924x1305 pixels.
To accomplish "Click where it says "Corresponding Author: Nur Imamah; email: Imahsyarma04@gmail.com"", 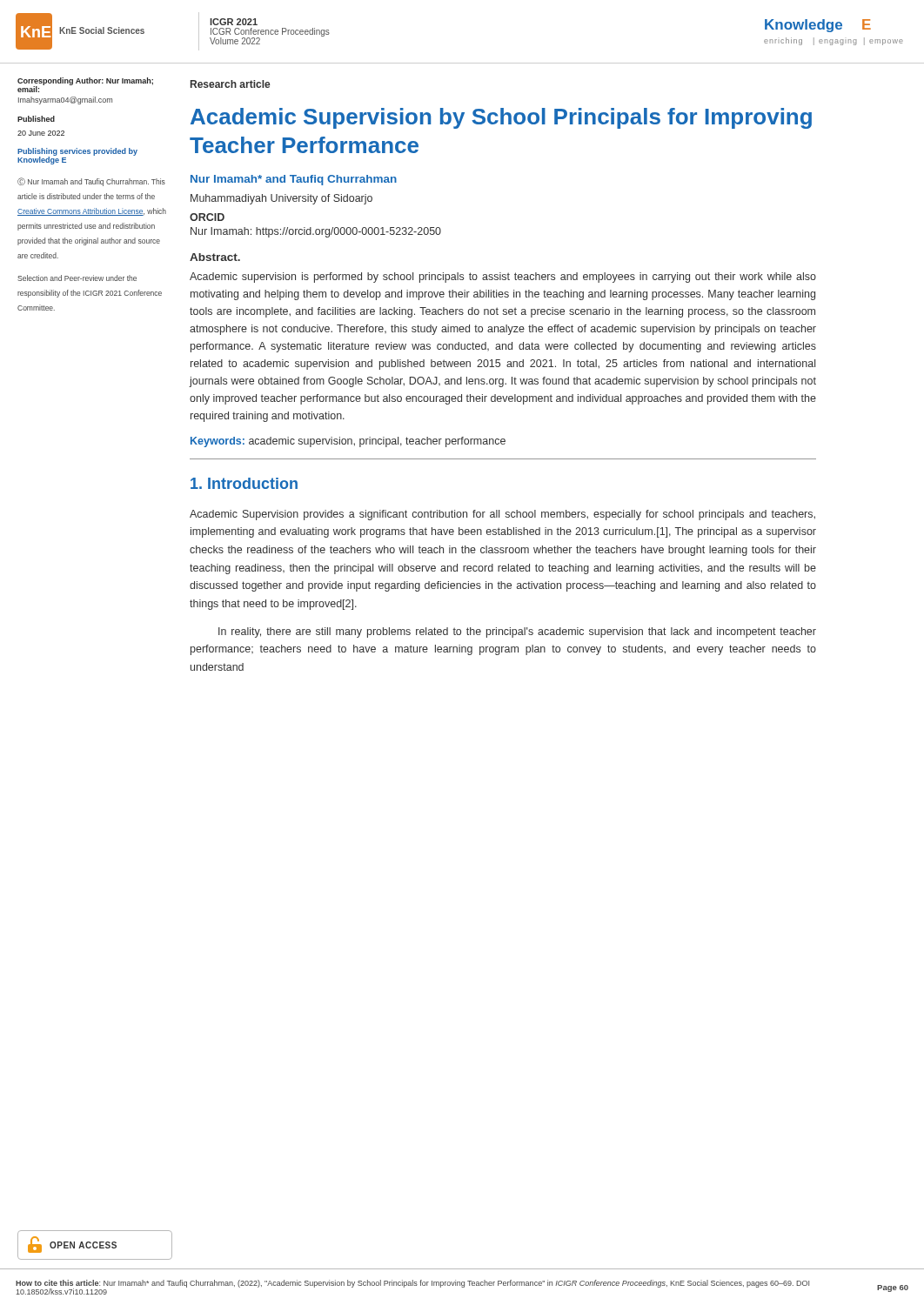I will click(95, 91).
